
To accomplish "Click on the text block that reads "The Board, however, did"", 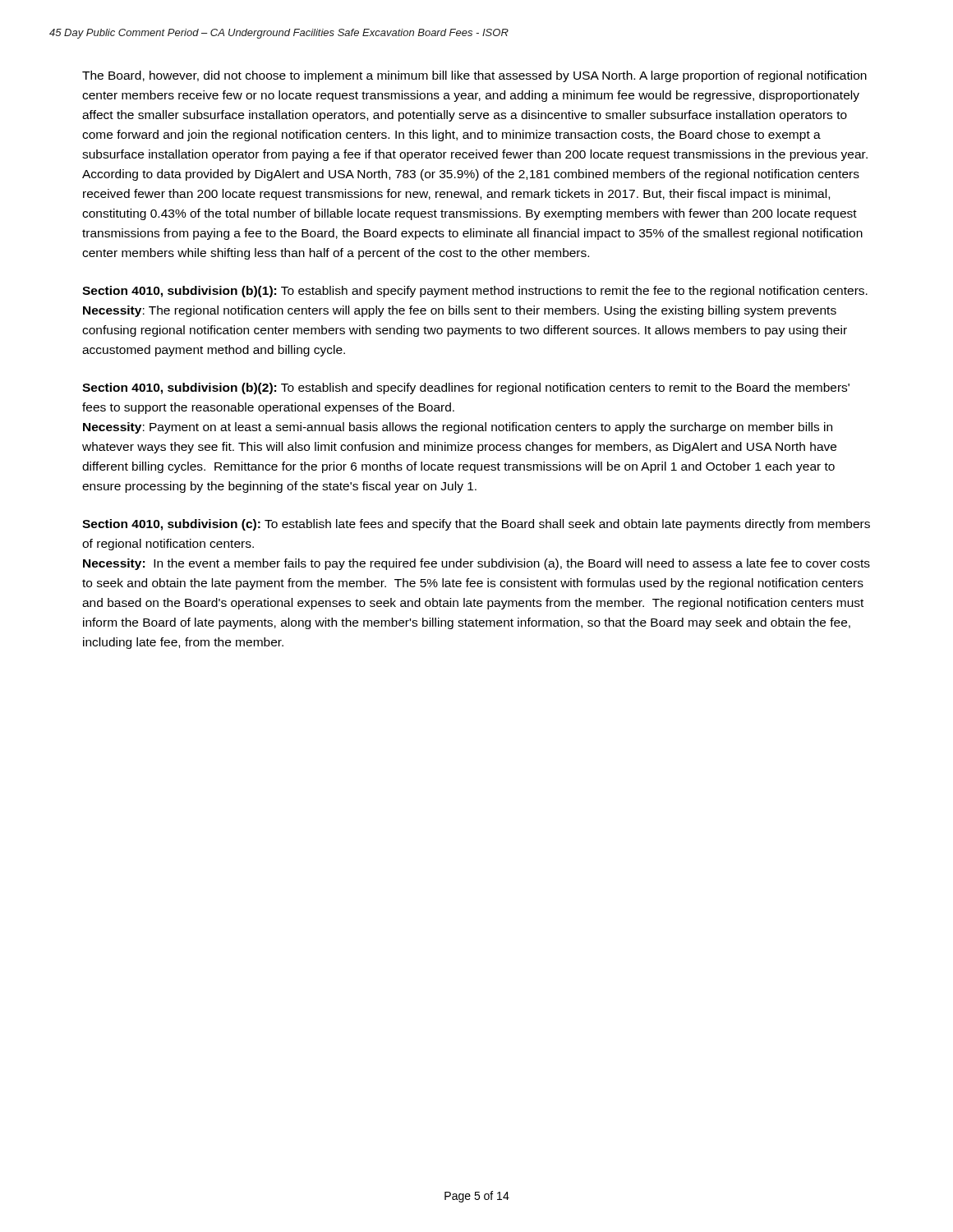I will (475, 164).
